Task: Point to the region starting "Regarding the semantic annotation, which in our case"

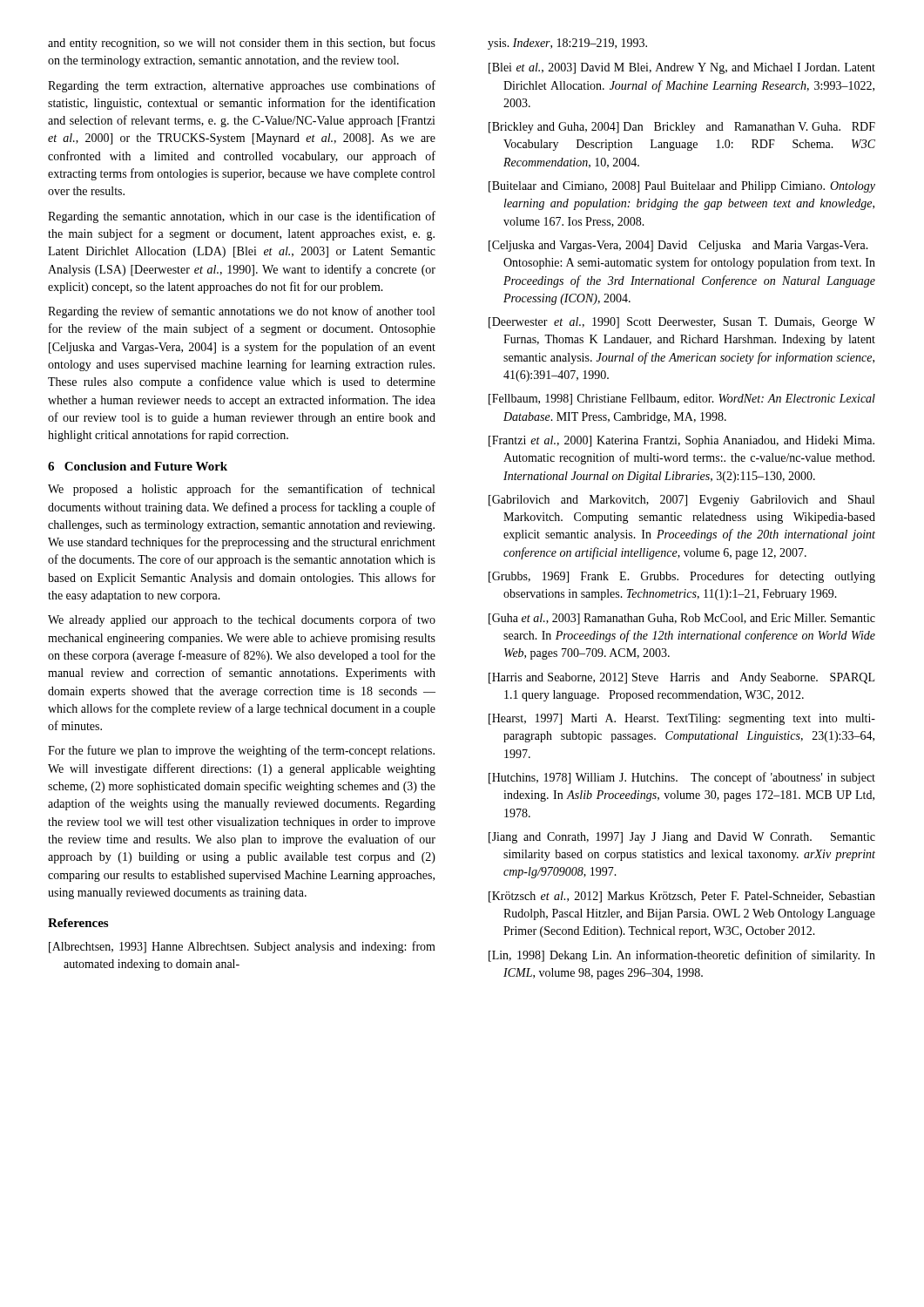Action: (x=242, y=252)
